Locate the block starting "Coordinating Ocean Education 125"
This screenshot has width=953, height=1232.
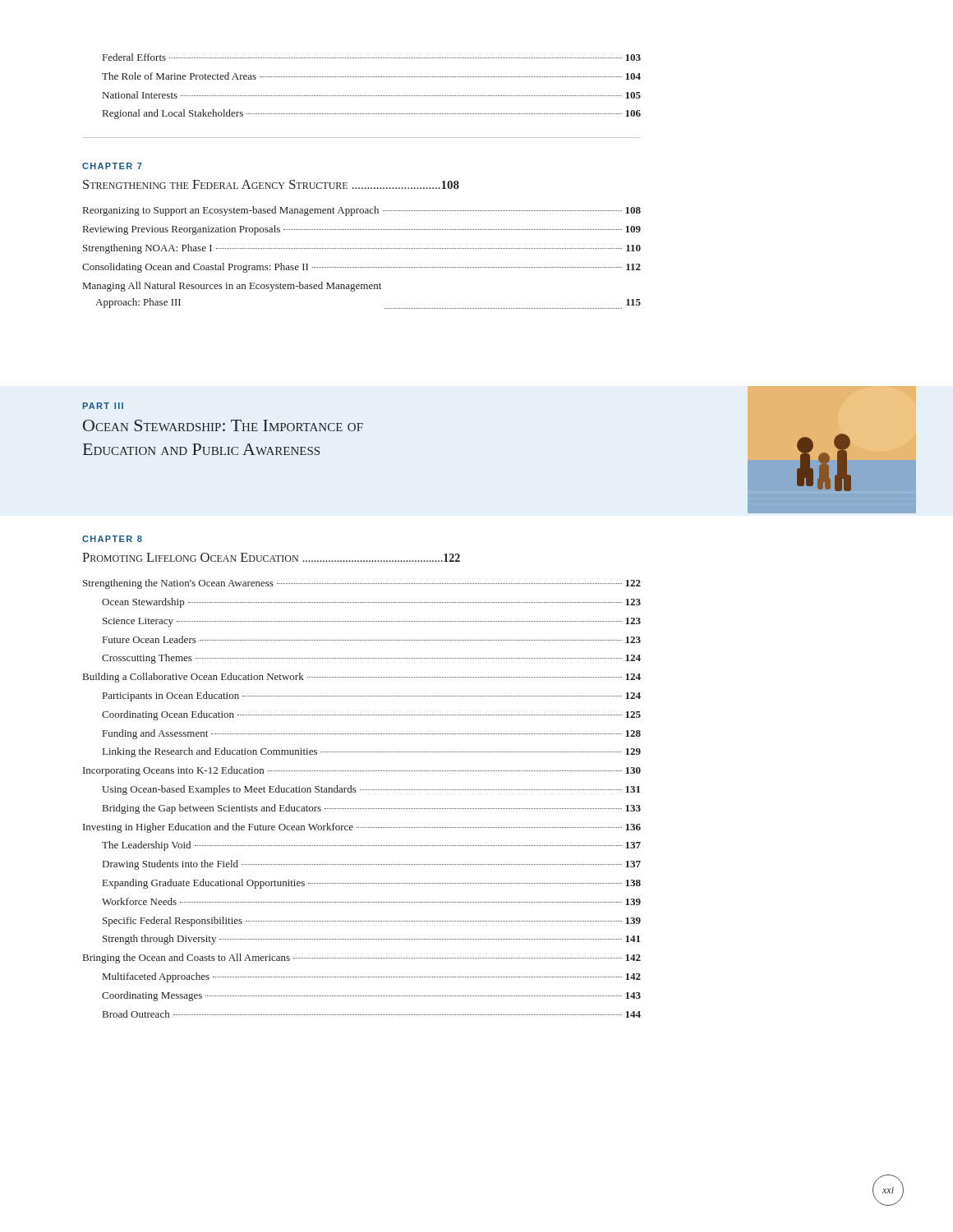point(371,715)
